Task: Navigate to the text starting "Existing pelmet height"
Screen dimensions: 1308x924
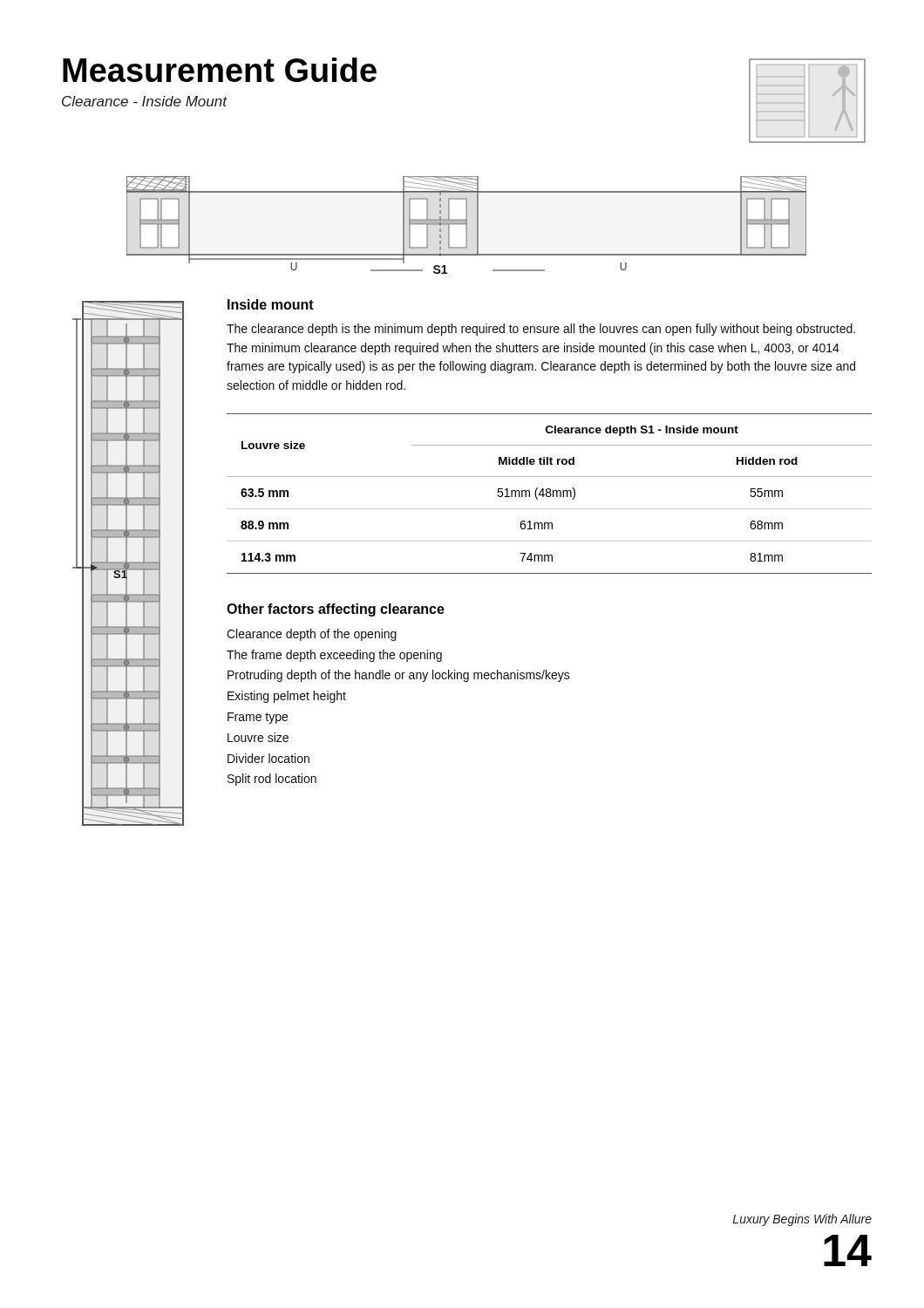Action: point(286,696)
